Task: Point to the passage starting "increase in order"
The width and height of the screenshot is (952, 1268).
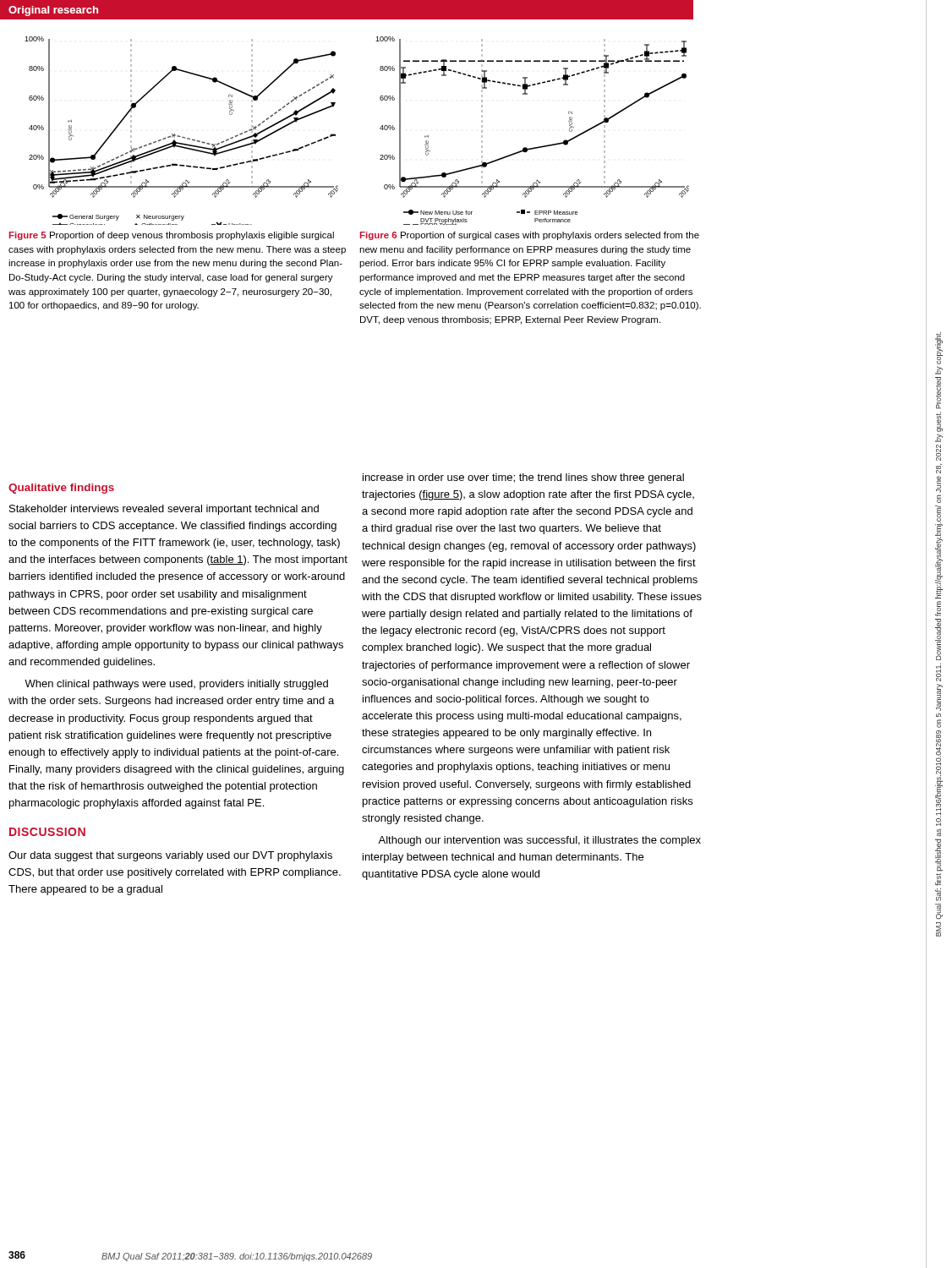Action: click(532, 676)
